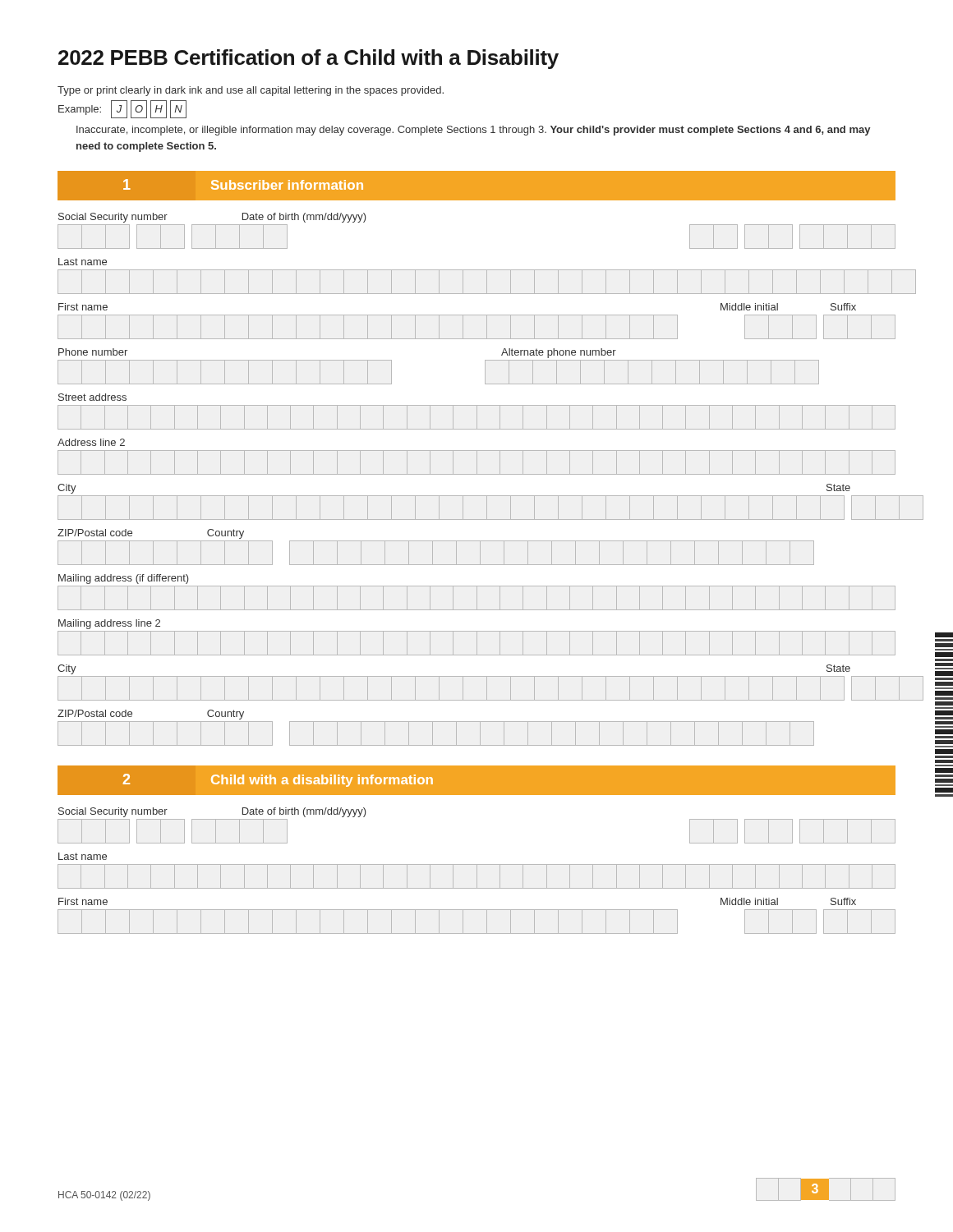
Task: Select the text block starting "Example: J O H N"
Action: pyautogui.click(x=122, y=109)
